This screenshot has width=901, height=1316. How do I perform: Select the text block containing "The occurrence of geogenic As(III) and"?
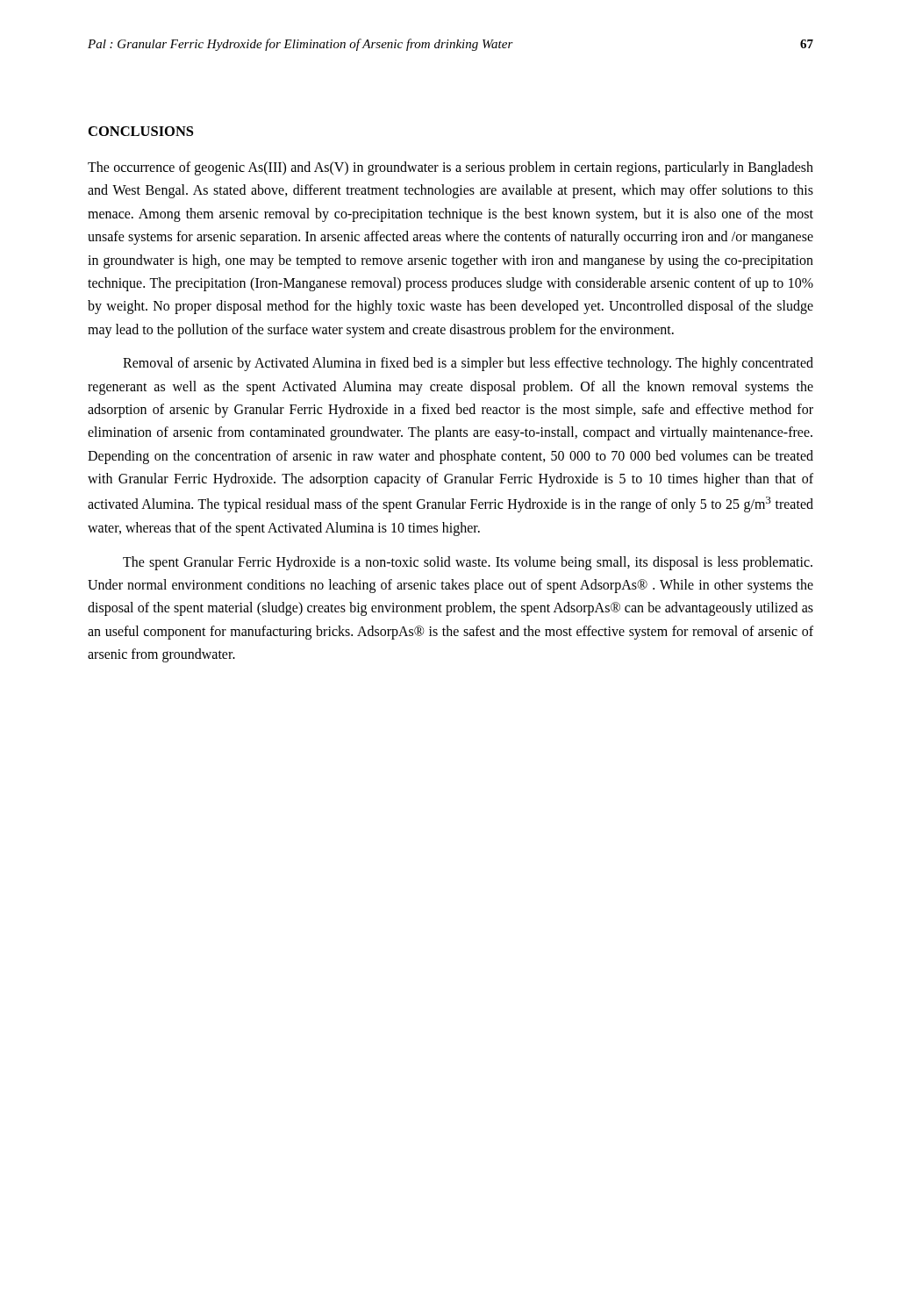pos(450,411)
